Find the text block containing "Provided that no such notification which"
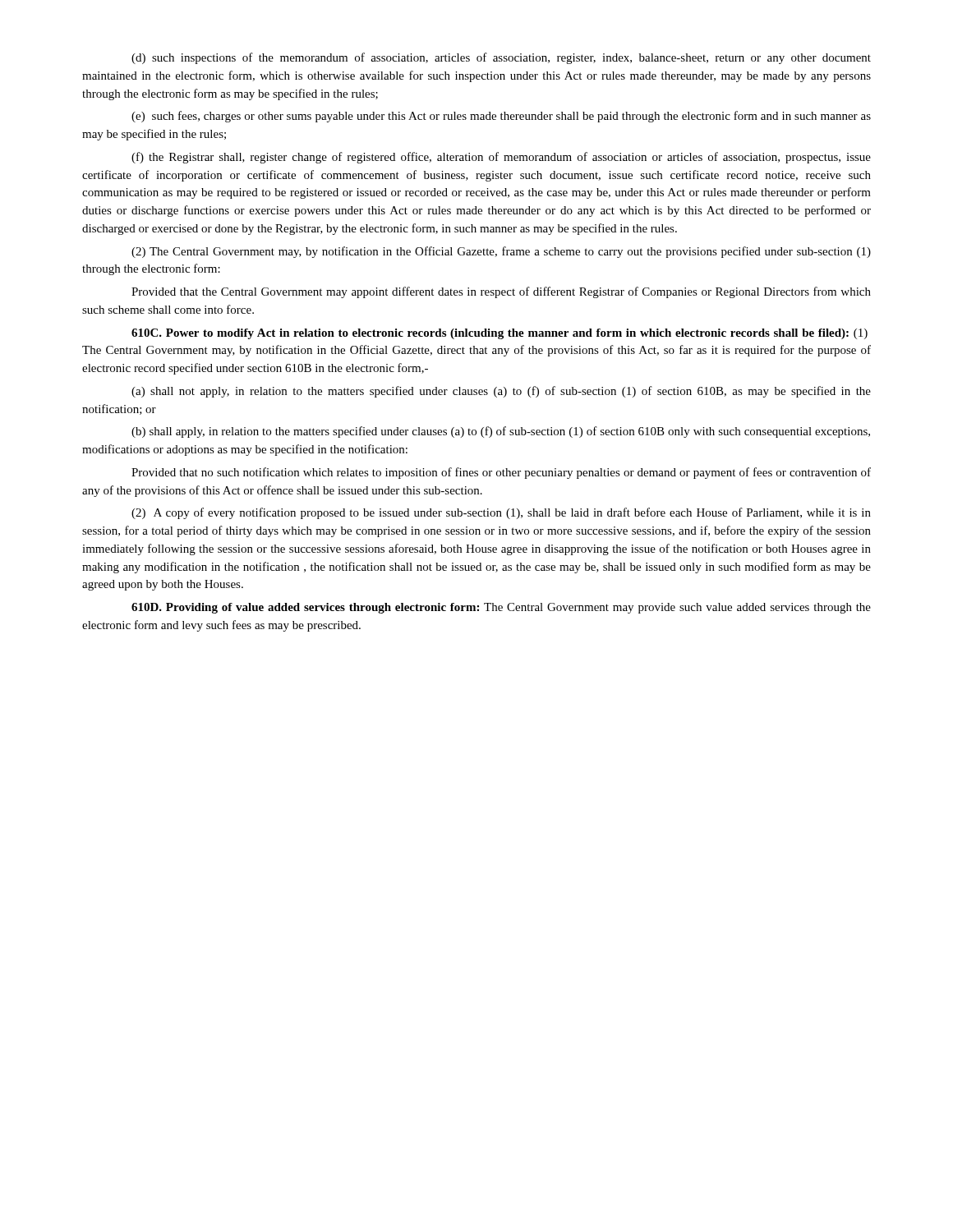 476,482
